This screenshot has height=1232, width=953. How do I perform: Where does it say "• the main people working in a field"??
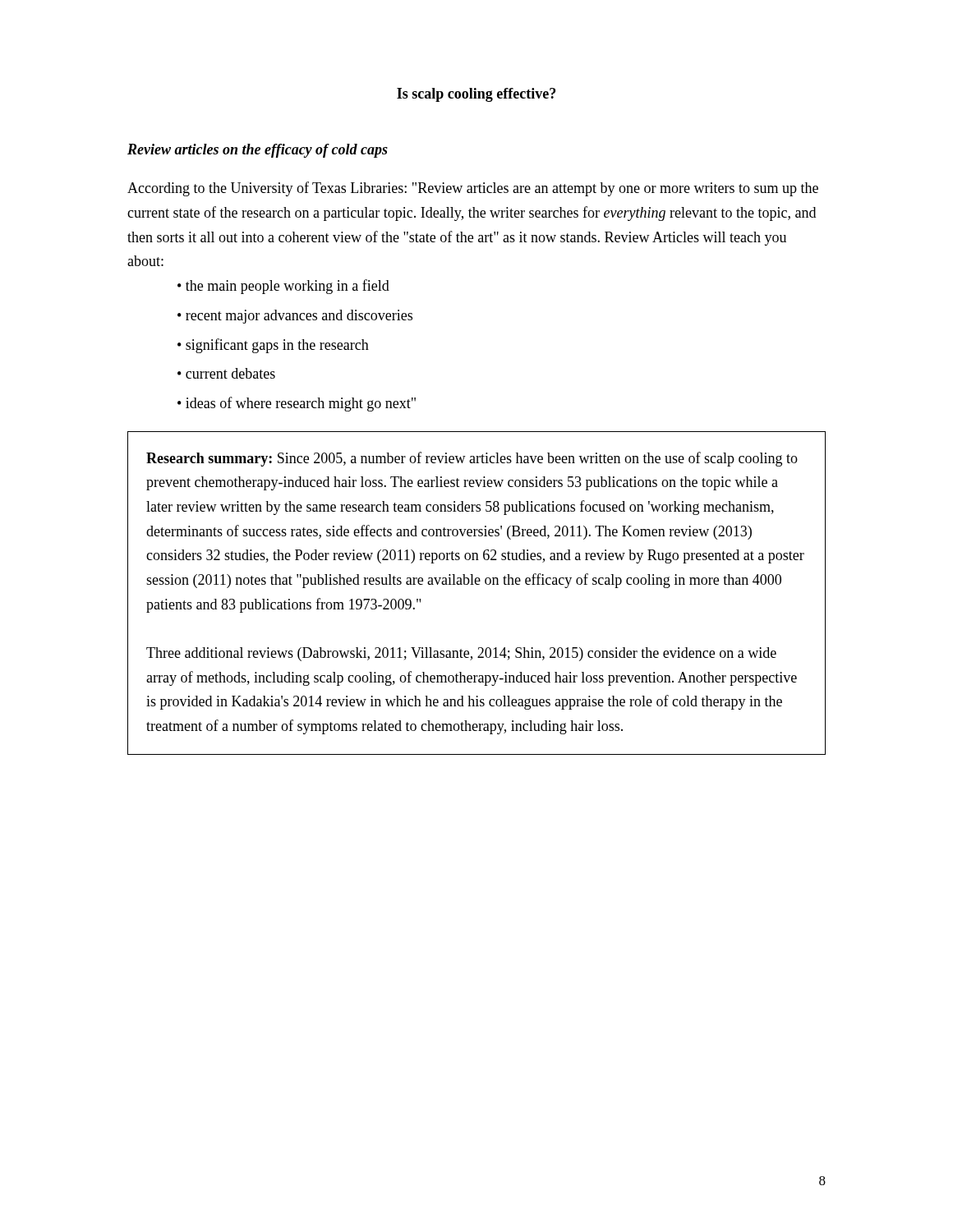283,286
